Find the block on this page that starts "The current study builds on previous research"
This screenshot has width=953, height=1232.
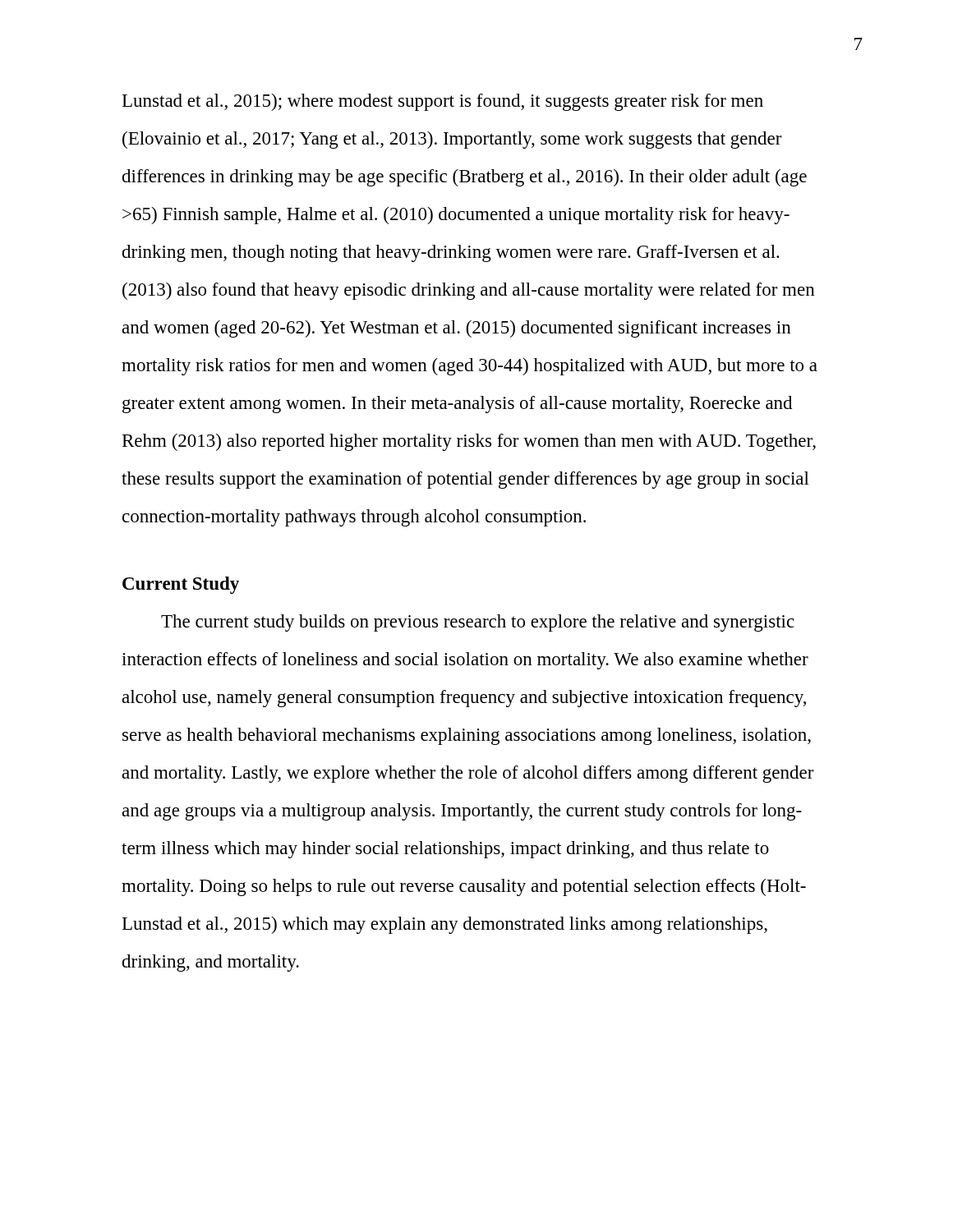(x=478, y=623)
